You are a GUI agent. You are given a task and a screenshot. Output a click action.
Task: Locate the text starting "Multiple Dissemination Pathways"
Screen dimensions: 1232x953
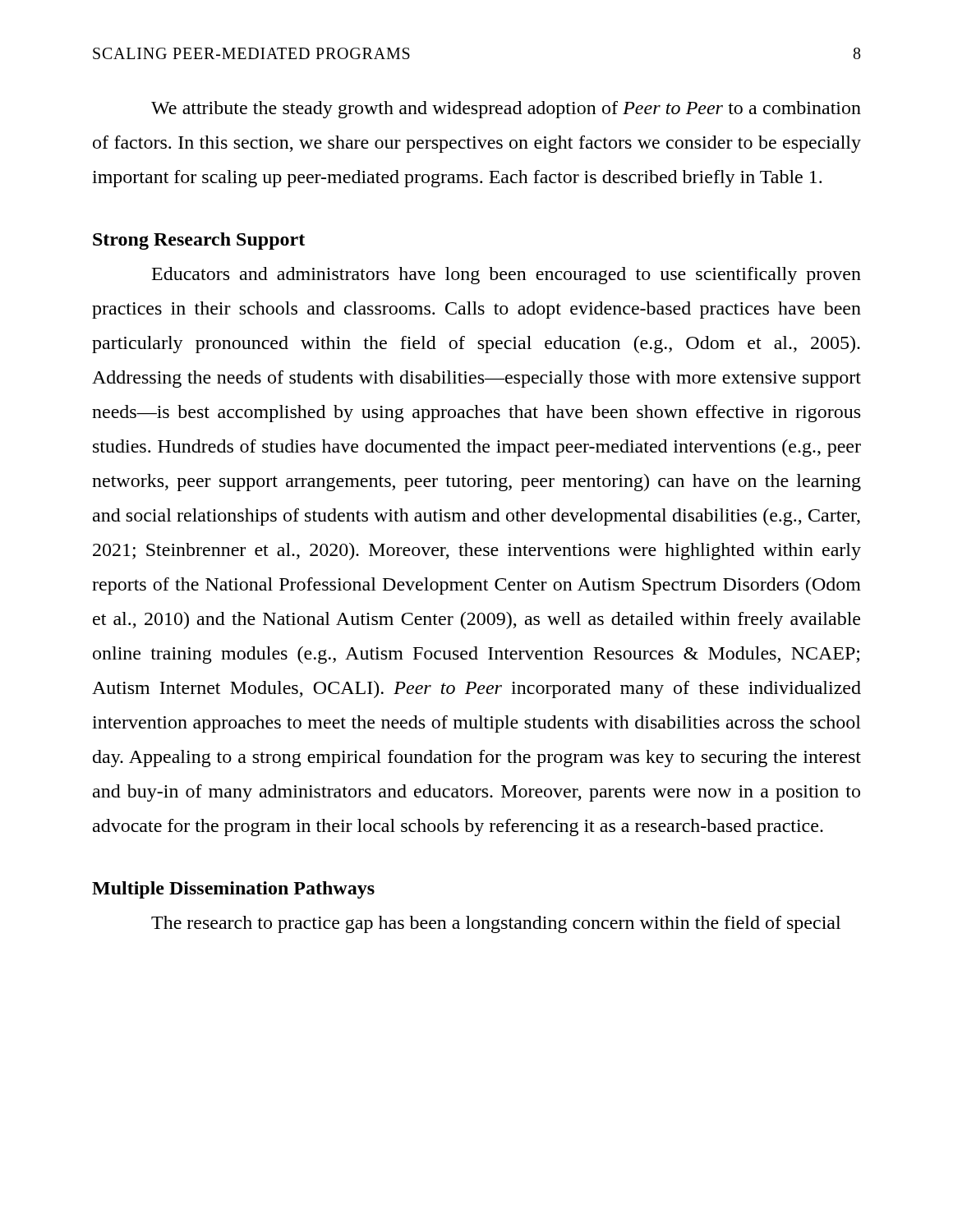(233, 888)
